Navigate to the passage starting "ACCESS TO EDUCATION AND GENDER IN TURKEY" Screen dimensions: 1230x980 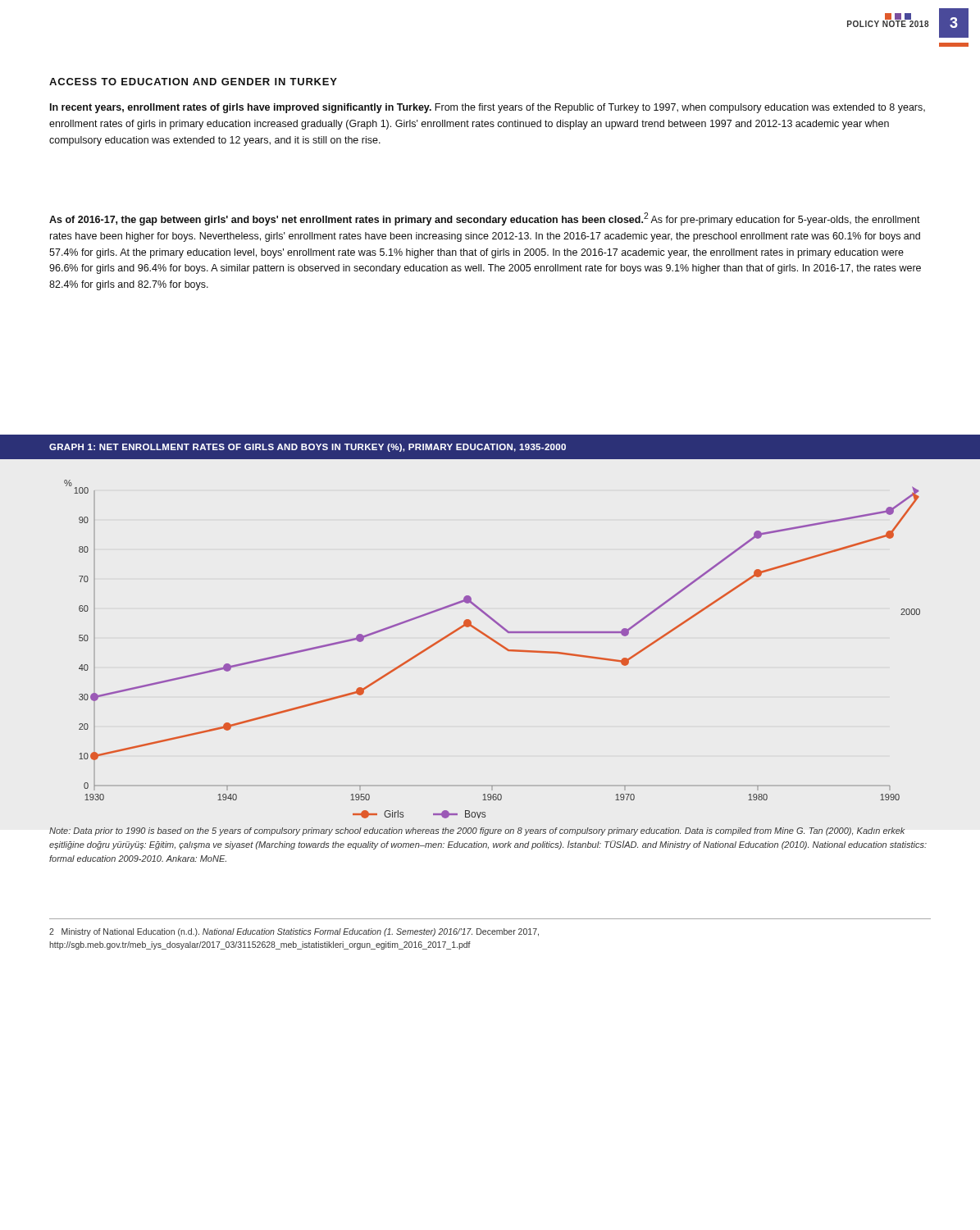pyautogui.click(x=193, y=82)
